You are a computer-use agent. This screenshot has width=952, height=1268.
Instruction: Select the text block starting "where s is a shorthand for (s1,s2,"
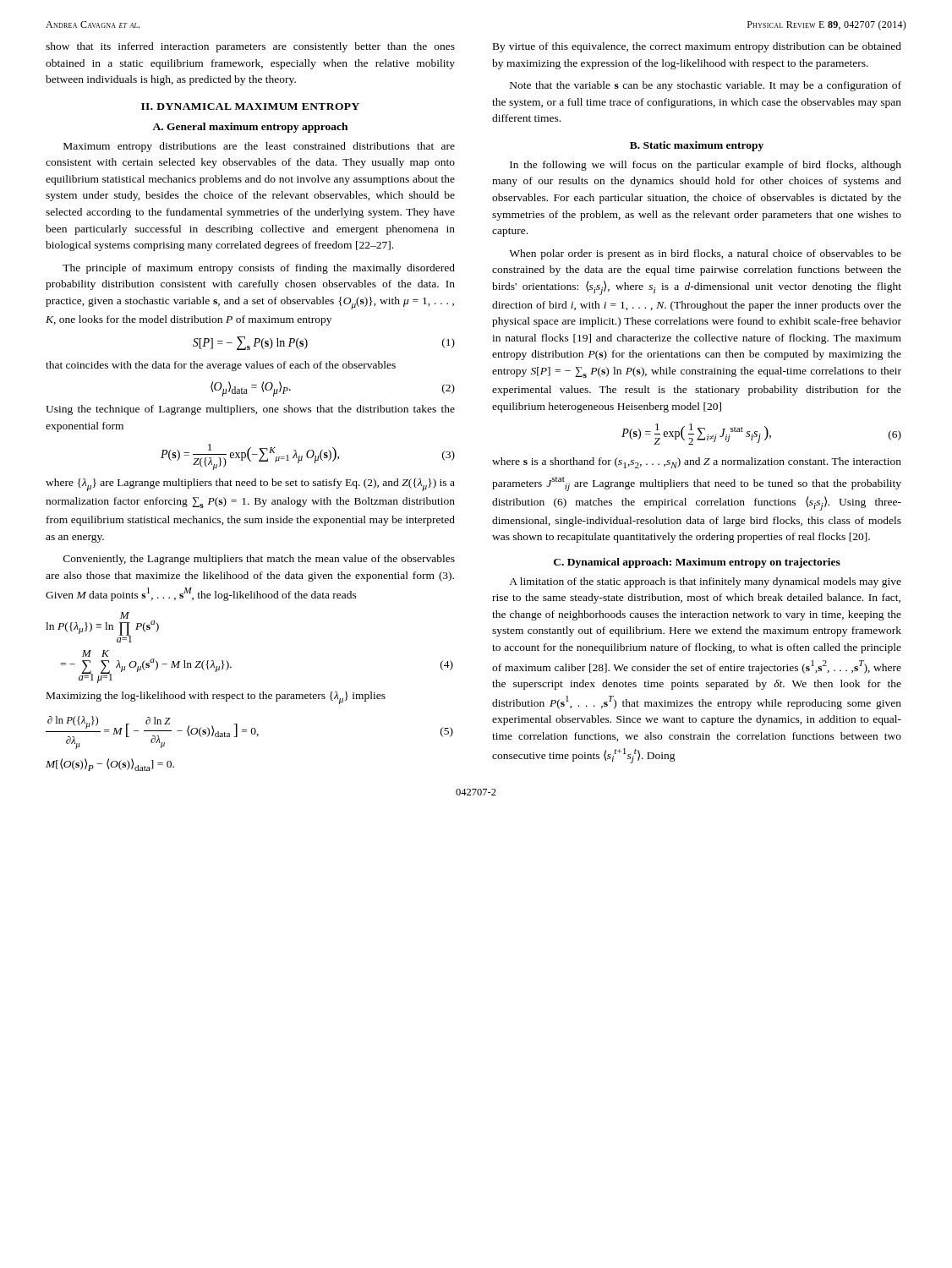click(697, 499)
